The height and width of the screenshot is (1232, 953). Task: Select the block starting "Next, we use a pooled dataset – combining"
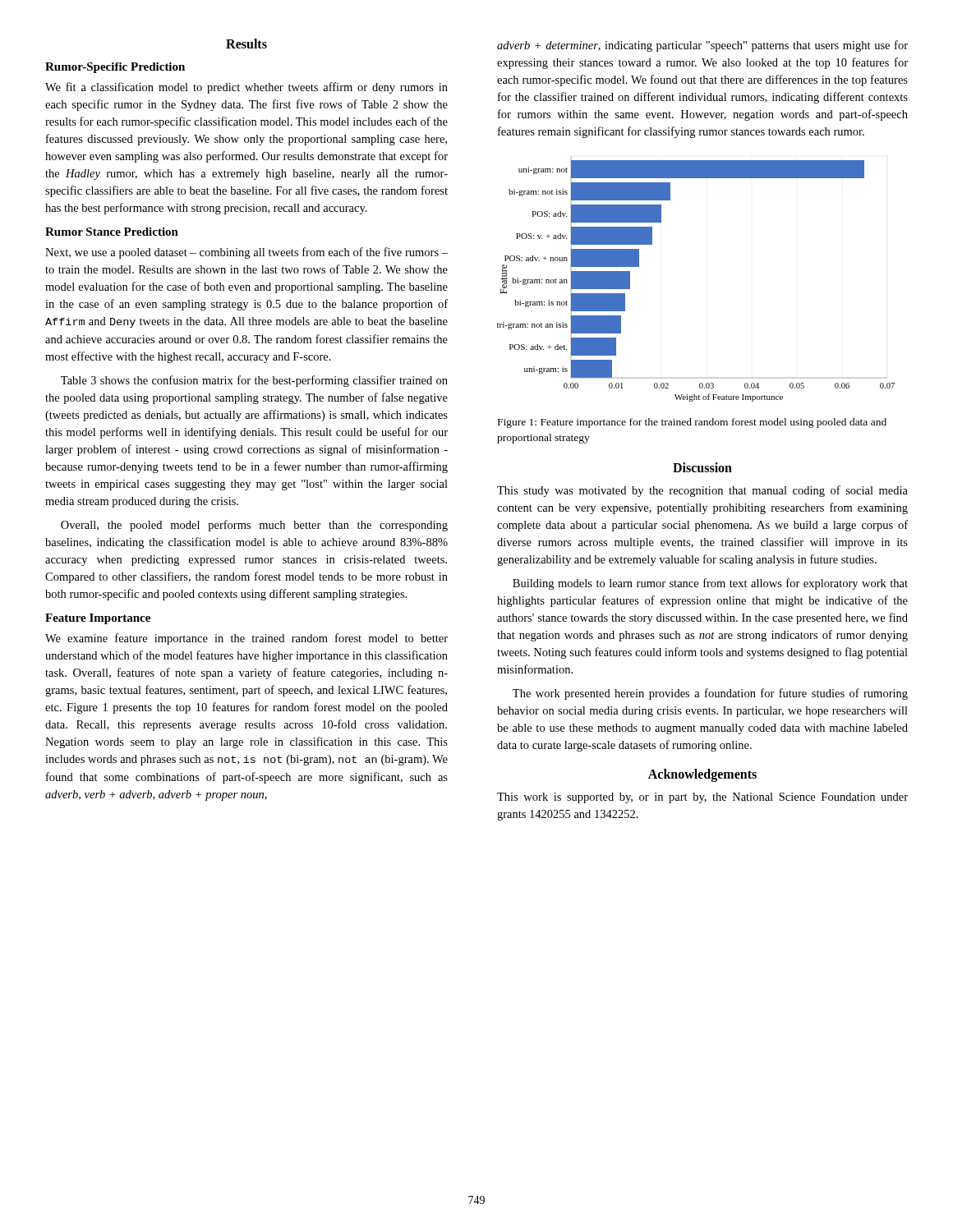click(246, 423)
